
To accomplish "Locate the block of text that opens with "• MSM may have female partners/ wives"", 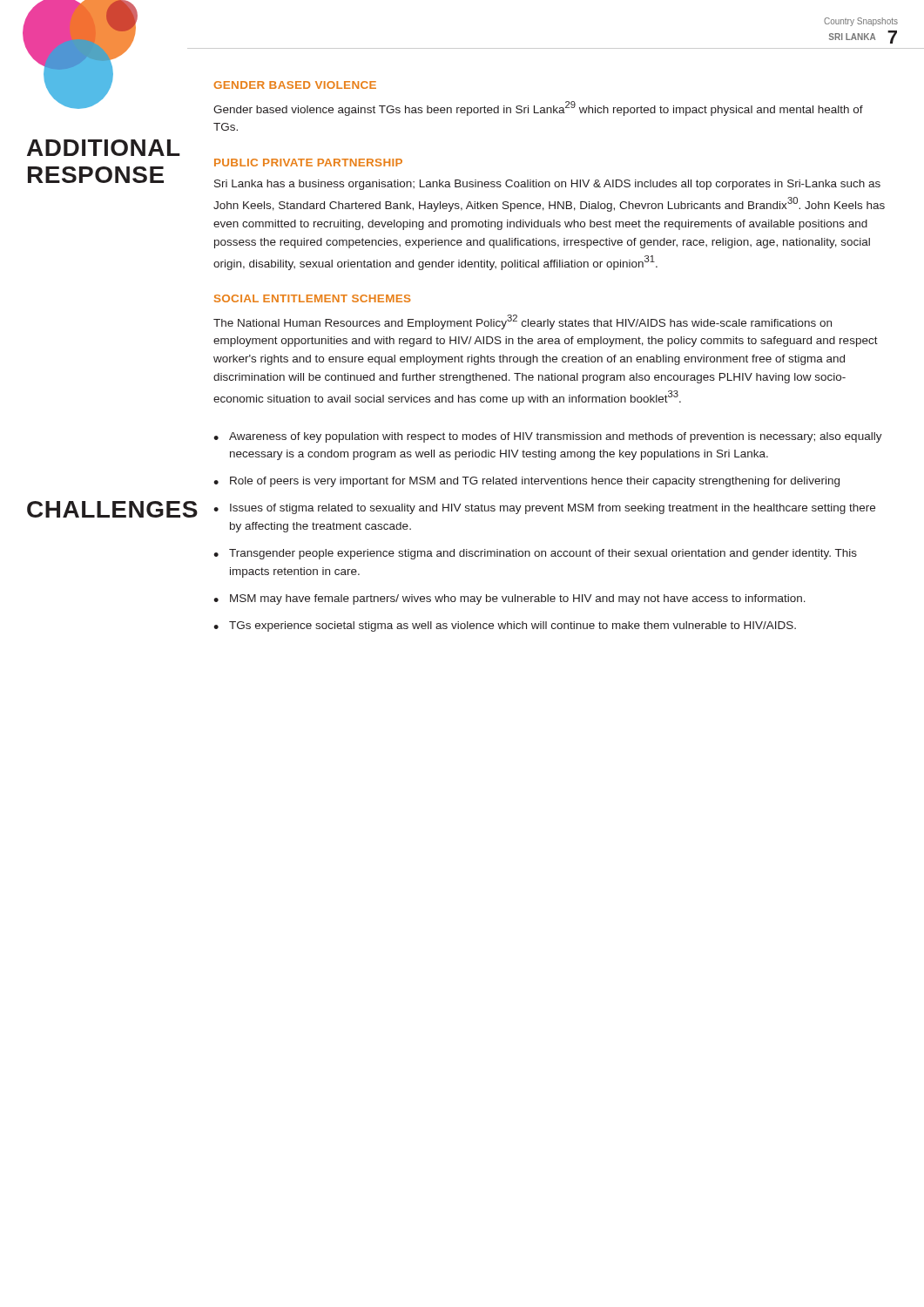I will pyautogui.click(x=551, y=599).
